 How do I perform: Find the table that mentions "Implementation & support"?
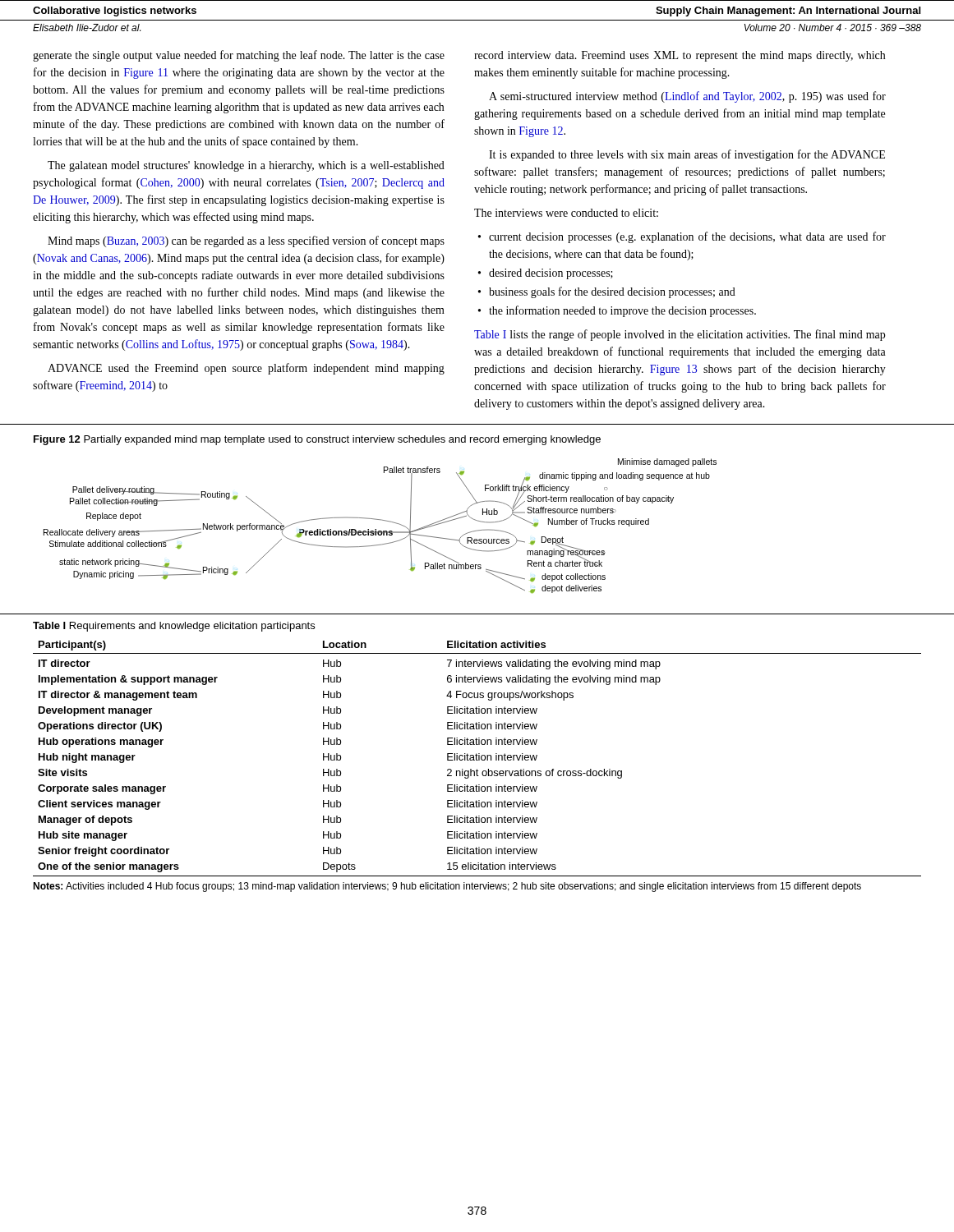click(477, 766)
